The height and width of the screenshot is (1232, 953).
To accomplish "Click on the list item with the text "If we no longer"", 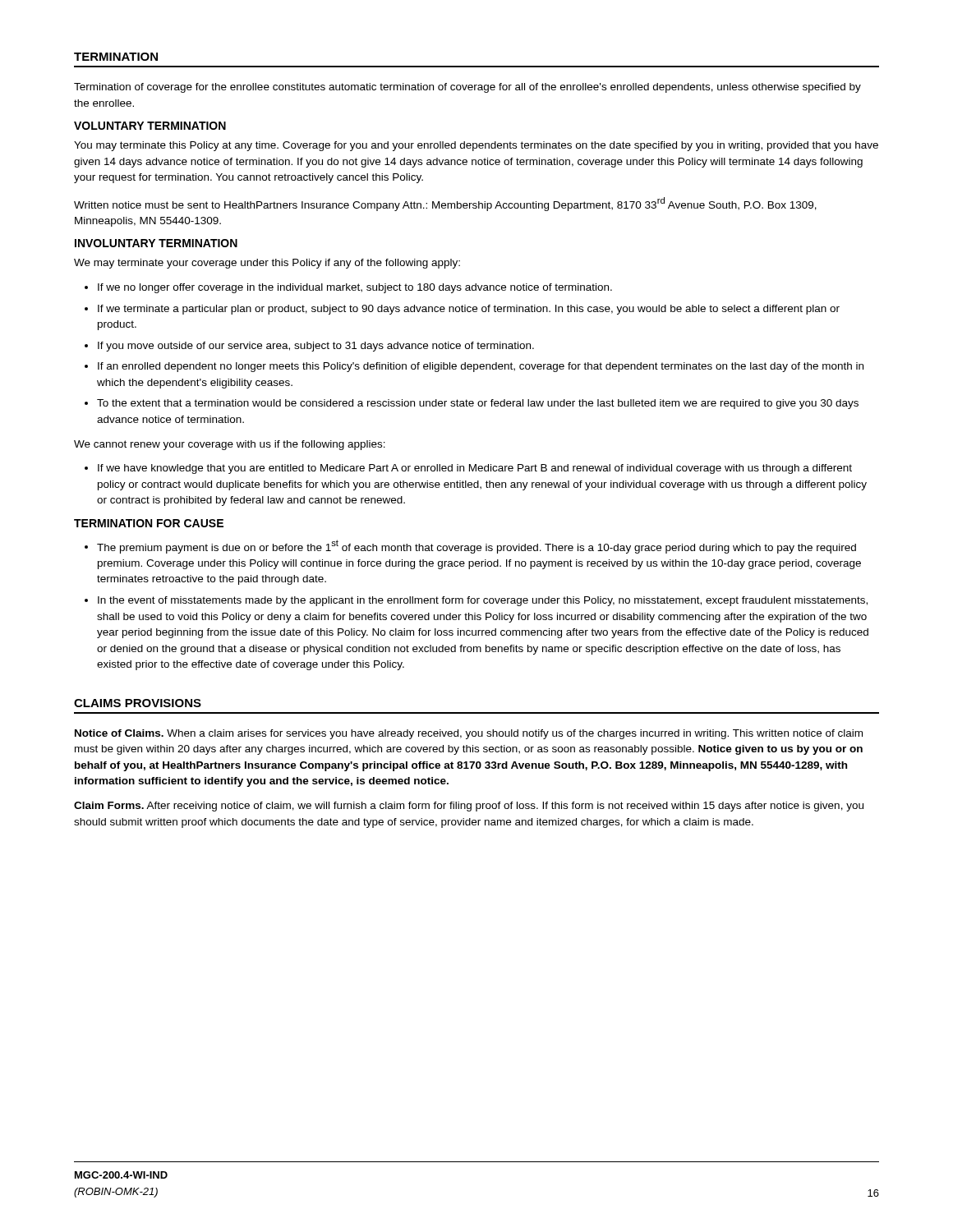I will coord(355,287).
